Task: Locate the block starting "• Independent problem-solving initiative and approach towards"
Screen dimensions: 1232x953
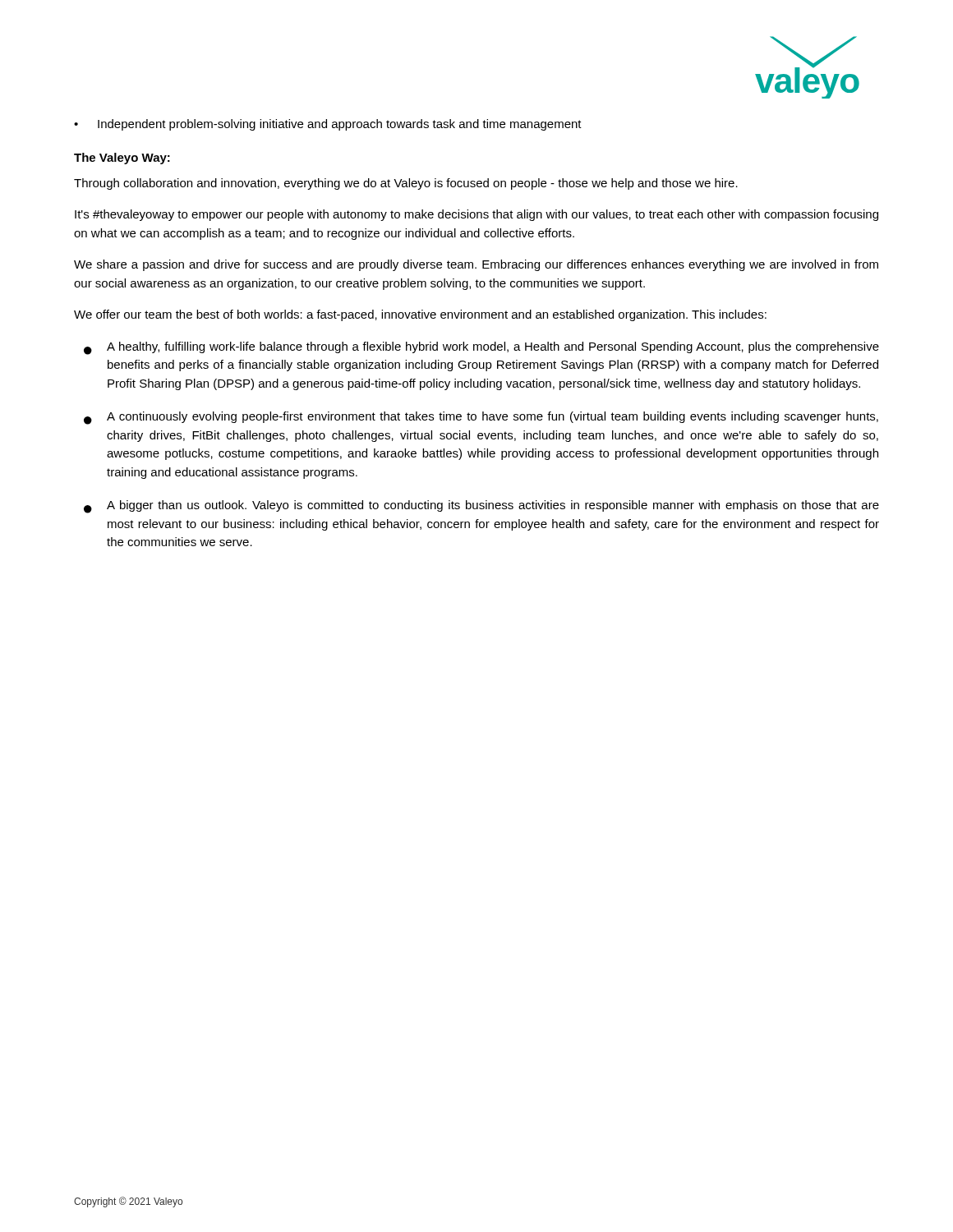Action: click(476, 124)
